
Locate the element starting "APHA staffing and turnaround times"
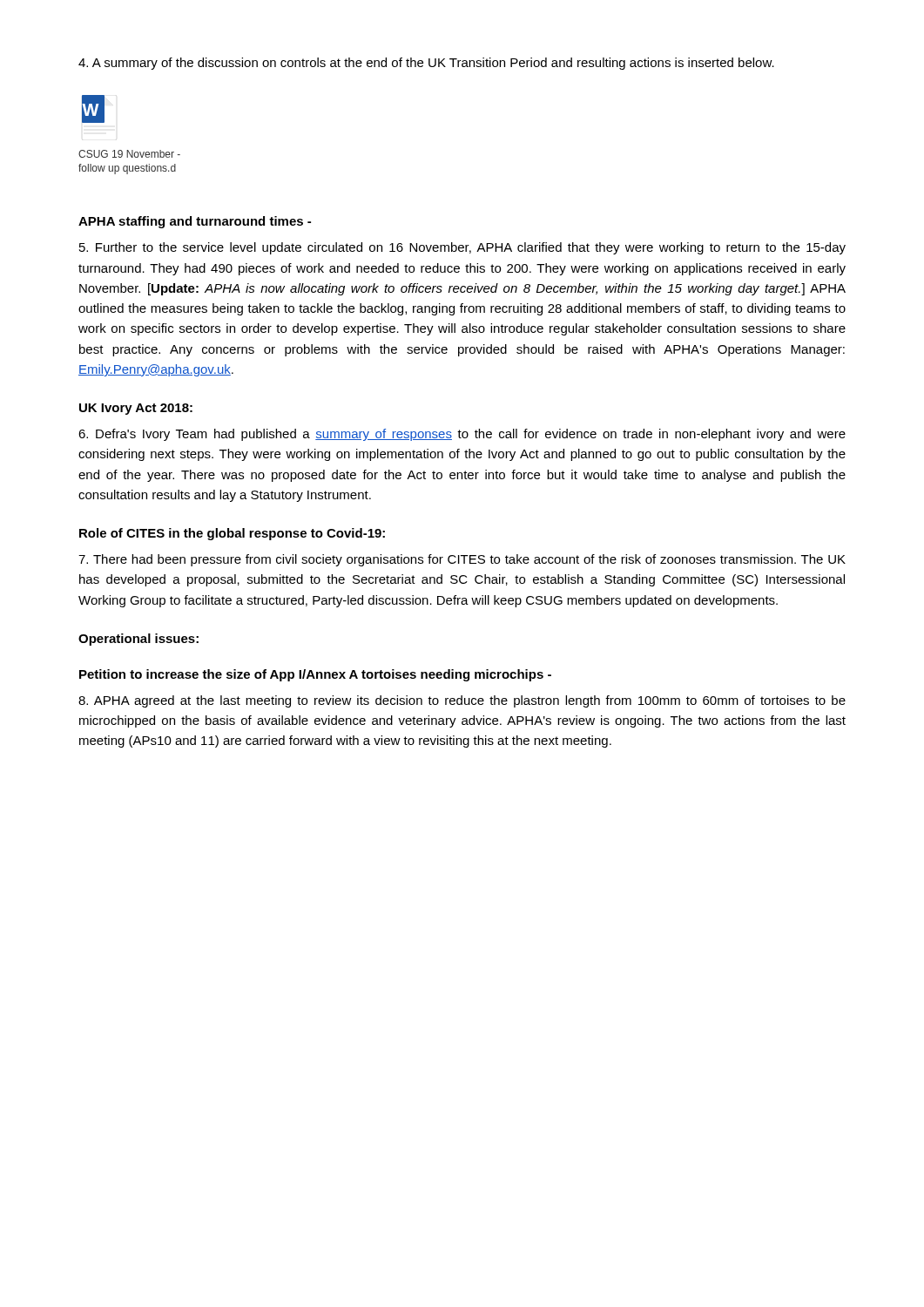pos(195,221)
